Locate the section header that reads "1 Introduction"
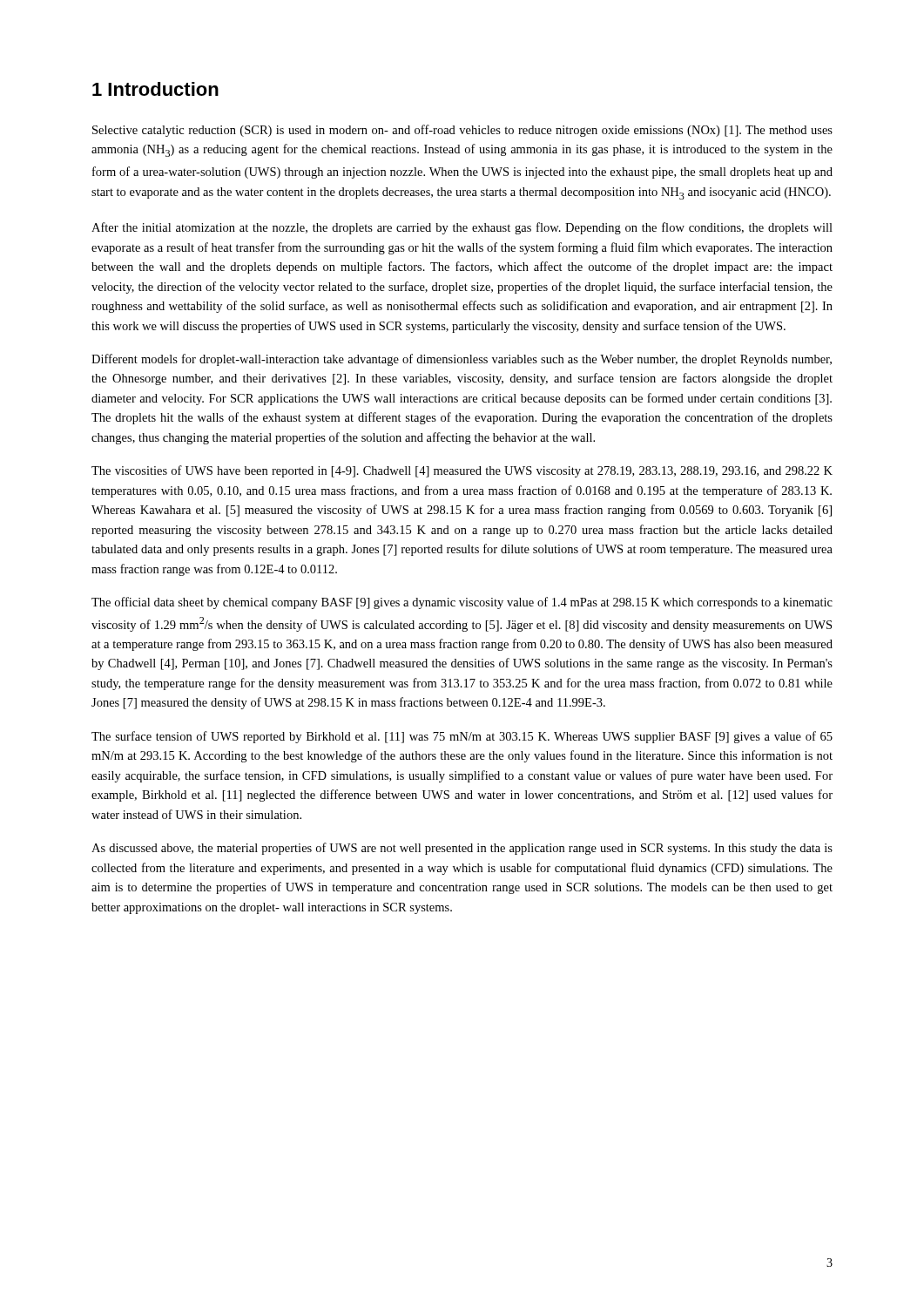This screenshot has width=924, height=1307. 155,89
